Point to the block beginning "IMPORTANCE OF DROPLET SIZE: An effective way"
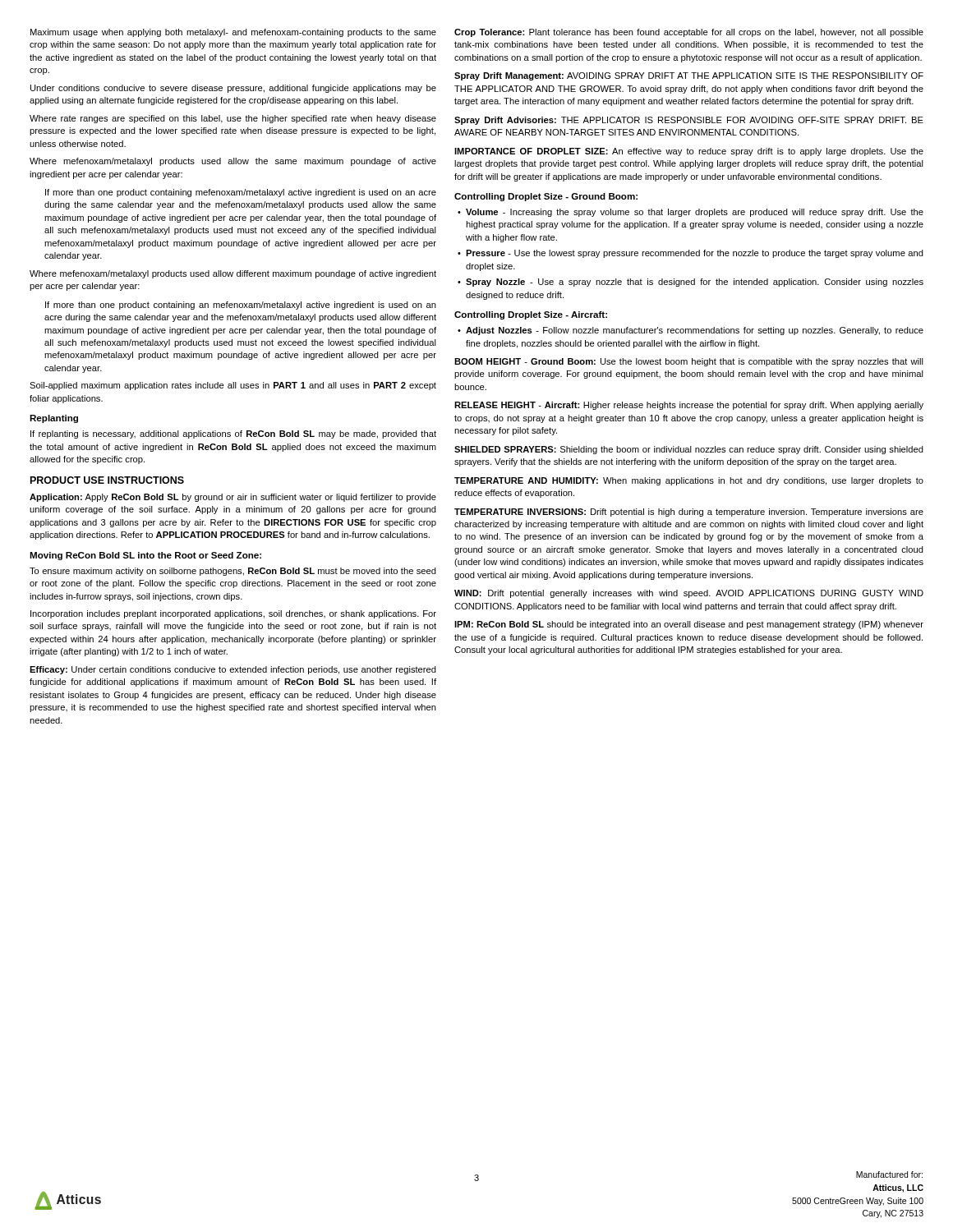This screenshot has height=1232, width=953. pyautogui.click(x=689, y=164)
